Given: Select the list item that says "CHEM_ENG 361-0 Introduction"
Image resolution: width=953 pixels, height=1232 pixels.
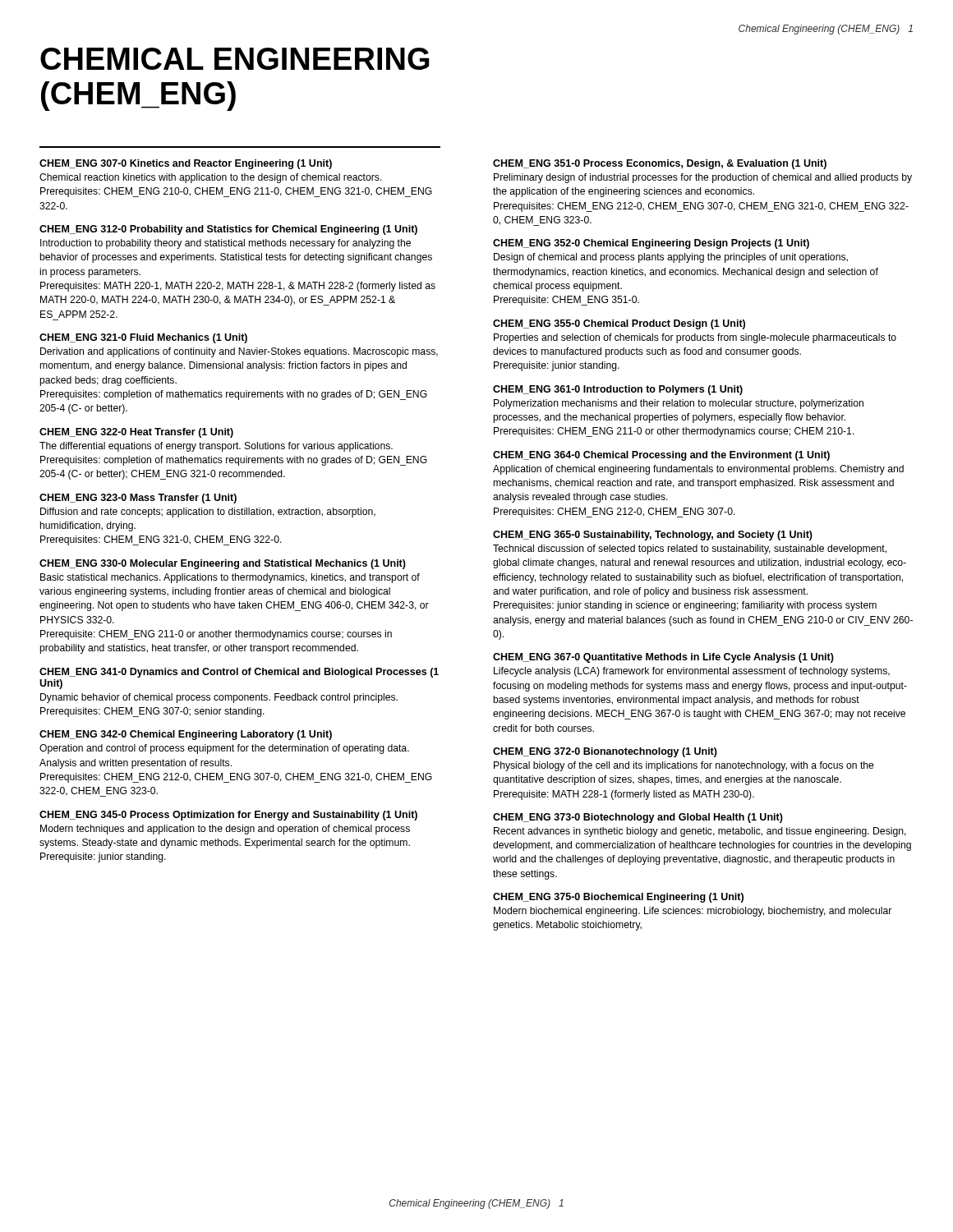Looking at the screenshot, I should 703,411.
